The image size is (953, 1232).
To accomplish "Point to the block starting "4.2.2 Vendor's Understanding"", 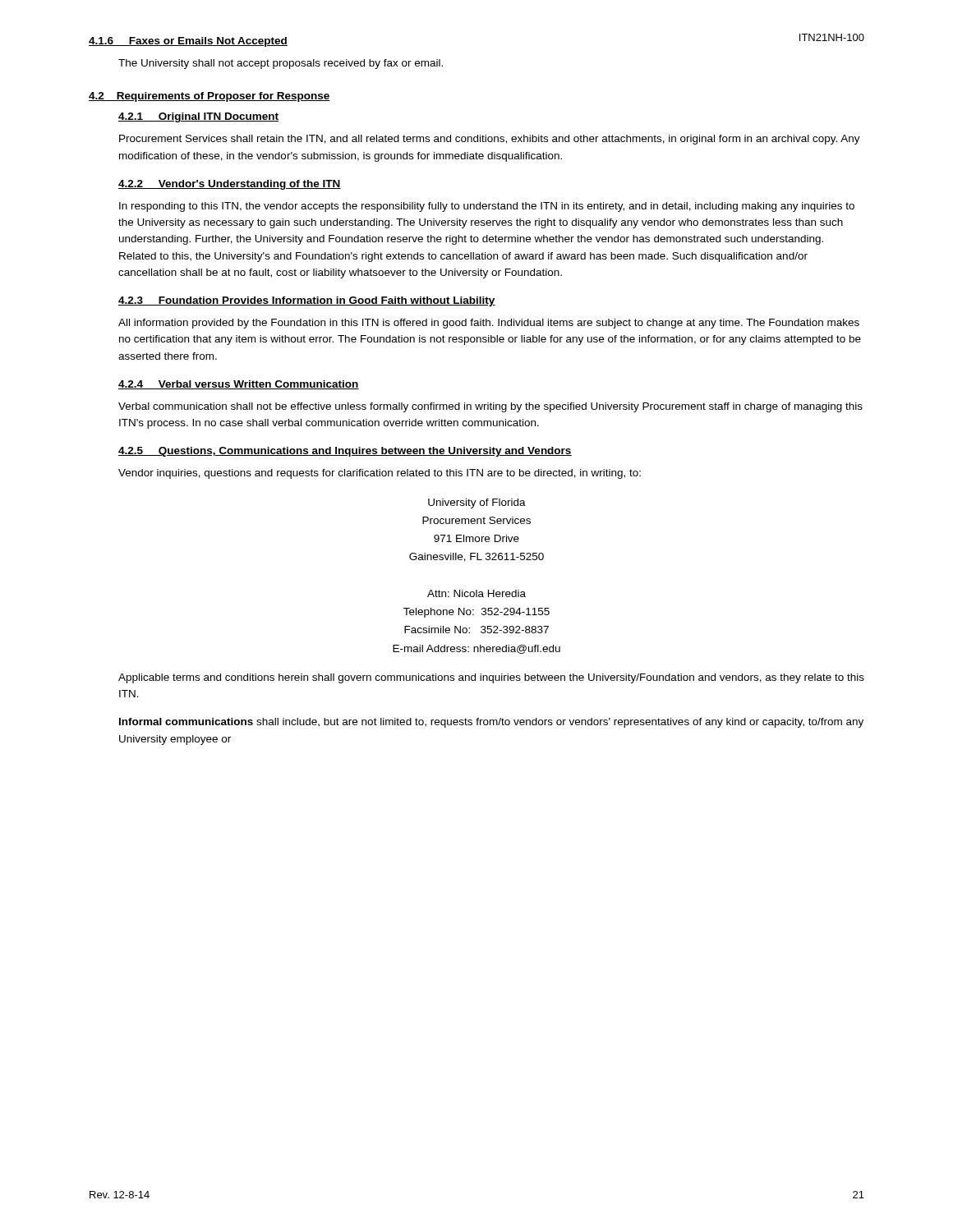I will (229, 183).
